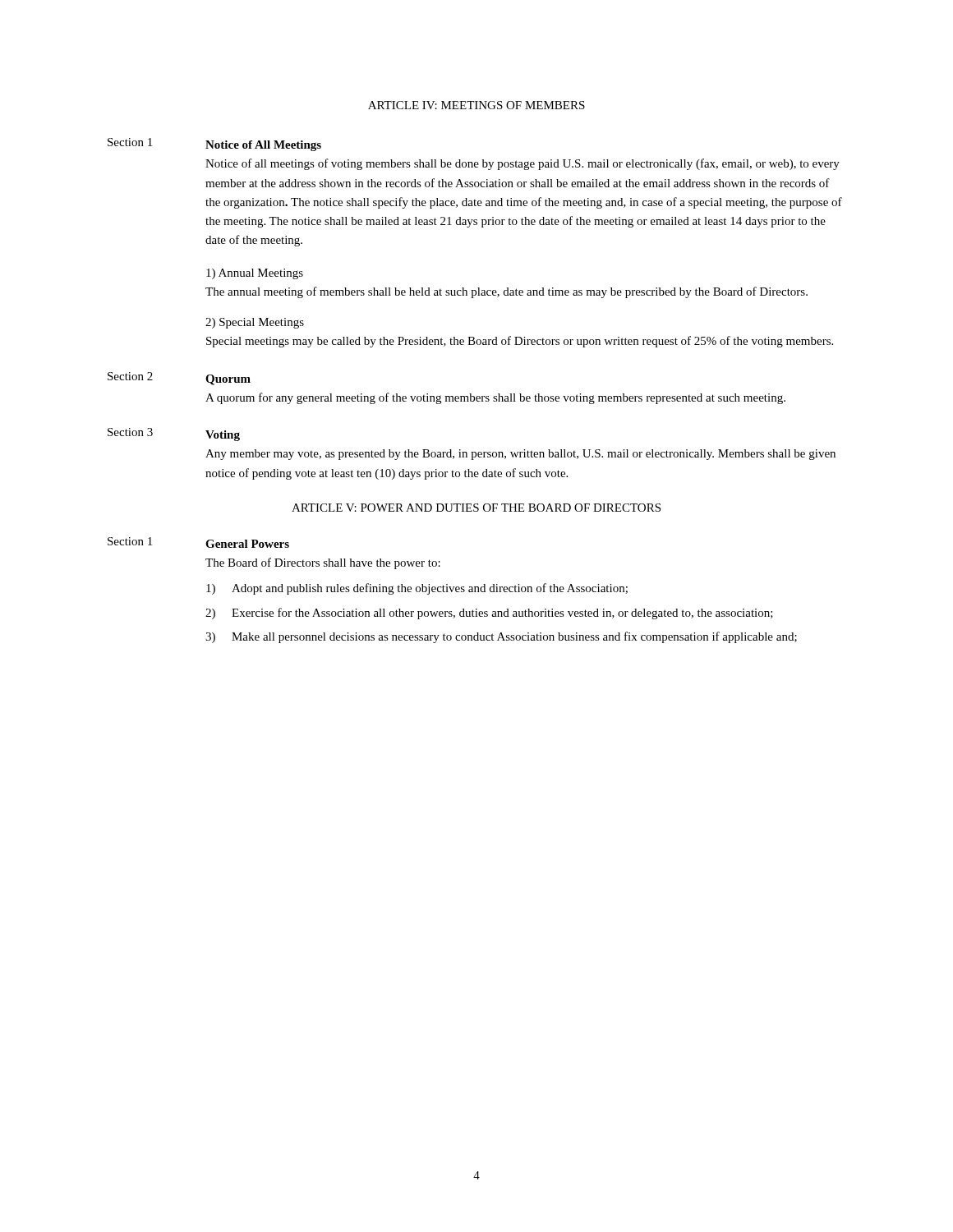Select the section header that reads "ARTICLE IV: MEETINGS OF MEMBERS"
This screenshot has height=1232, width=953.
pyautogui.click(x=476, y=105)
